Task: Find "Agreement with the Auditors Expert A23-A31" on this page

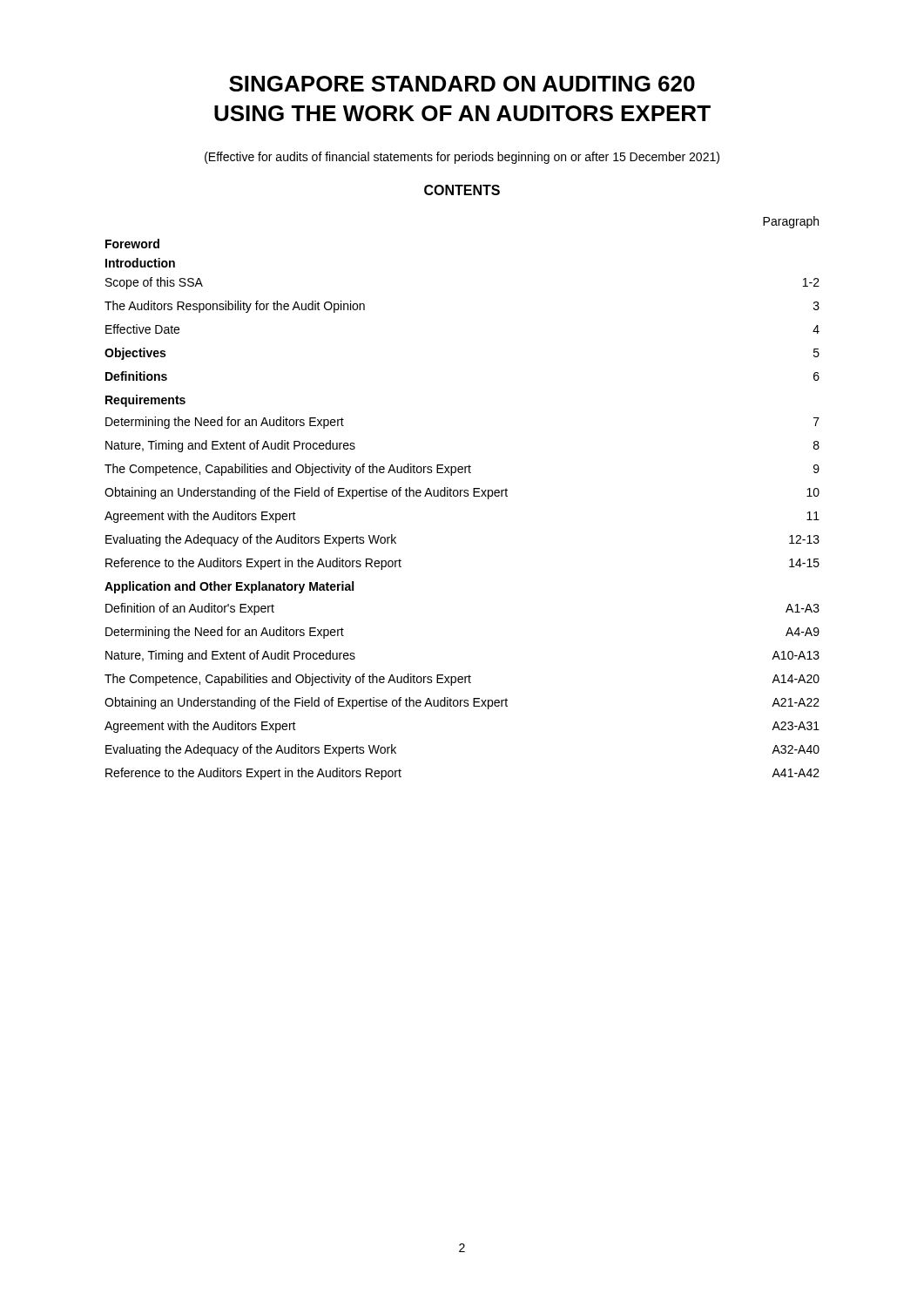Action: (x=198, y=726)
